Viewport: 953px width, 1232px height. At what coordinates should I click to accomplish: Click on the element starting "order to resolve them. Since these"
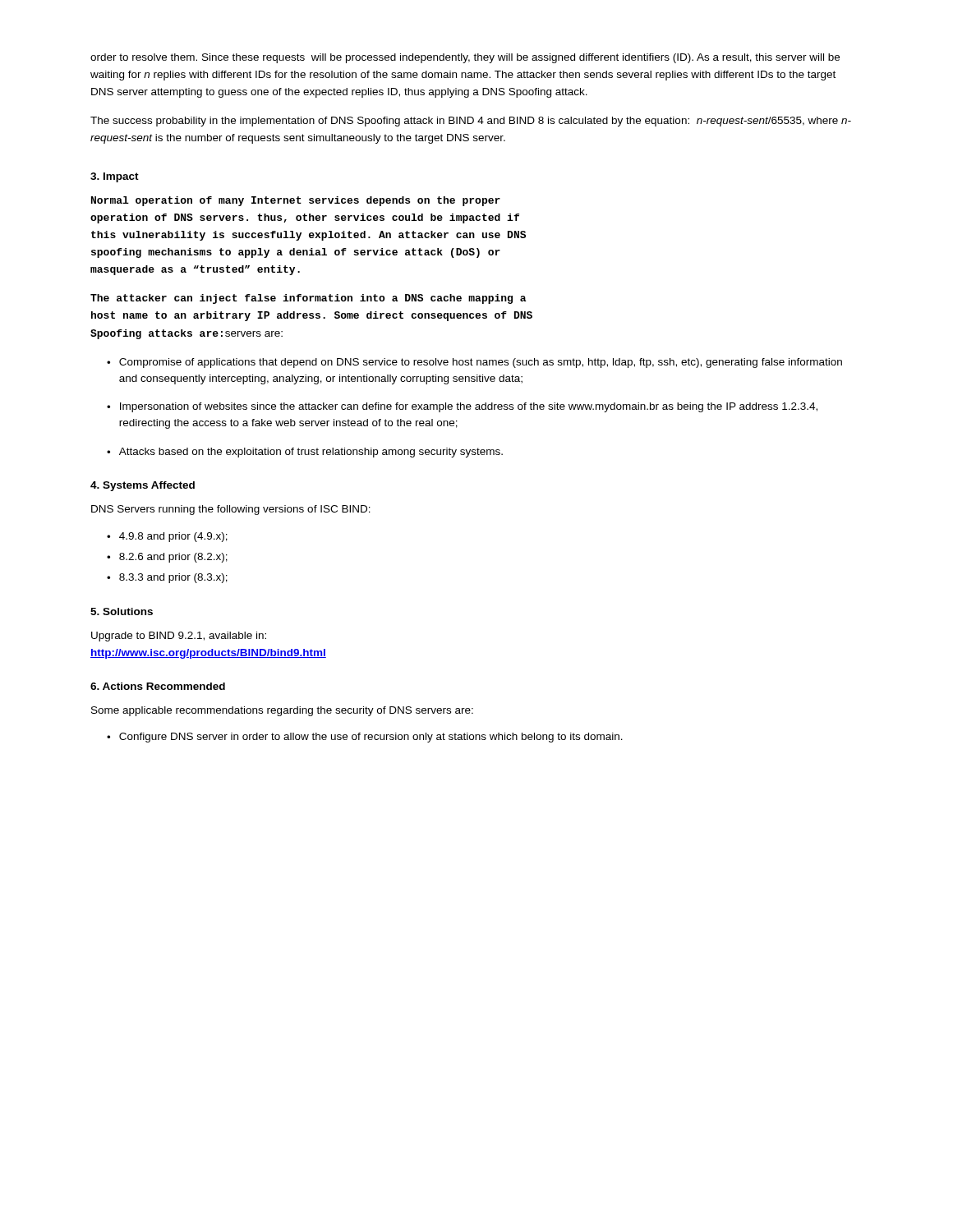(465, 74)
